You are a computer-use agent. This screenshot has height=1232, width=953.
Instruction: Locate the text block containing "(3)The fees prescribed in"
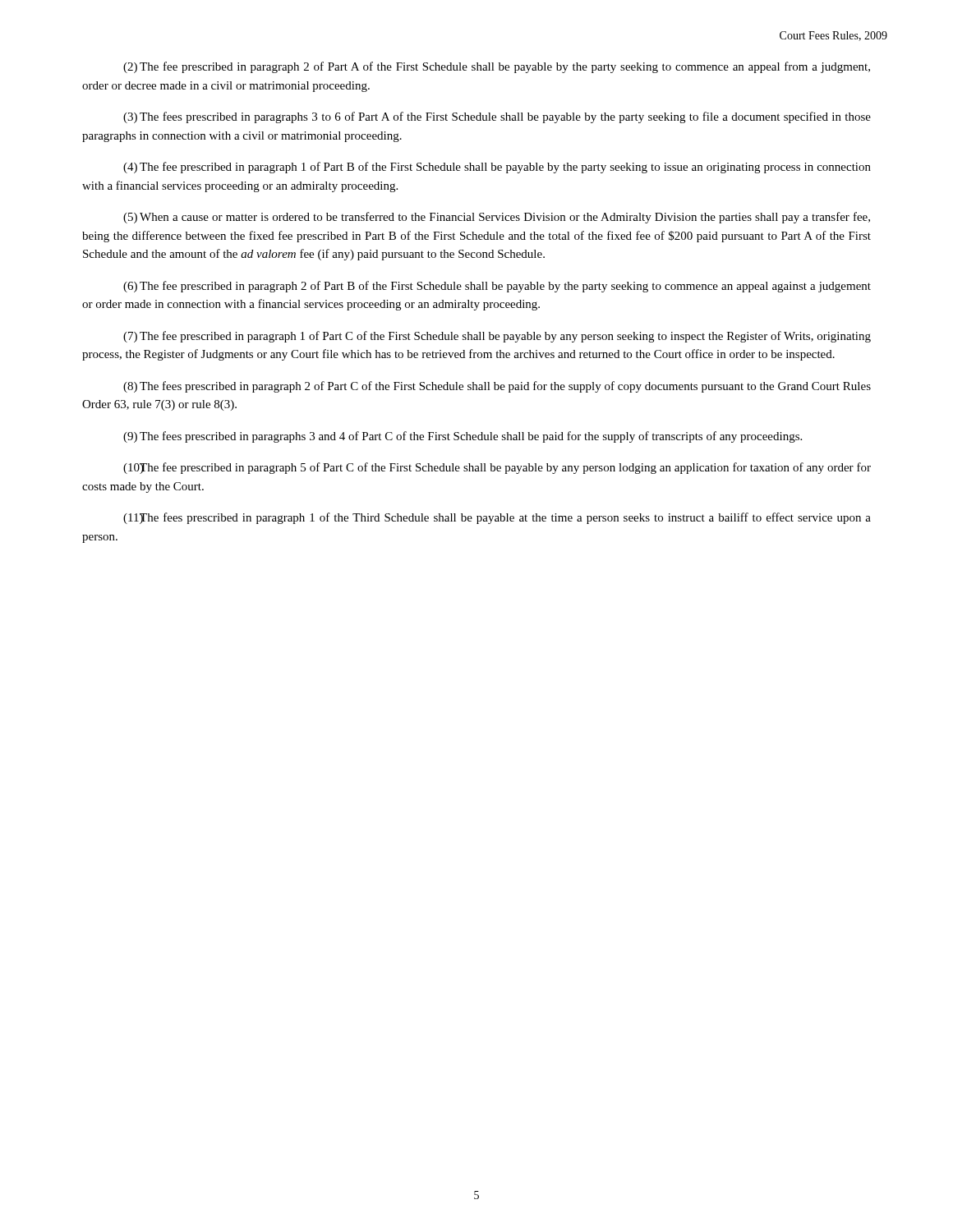point(476,125)
